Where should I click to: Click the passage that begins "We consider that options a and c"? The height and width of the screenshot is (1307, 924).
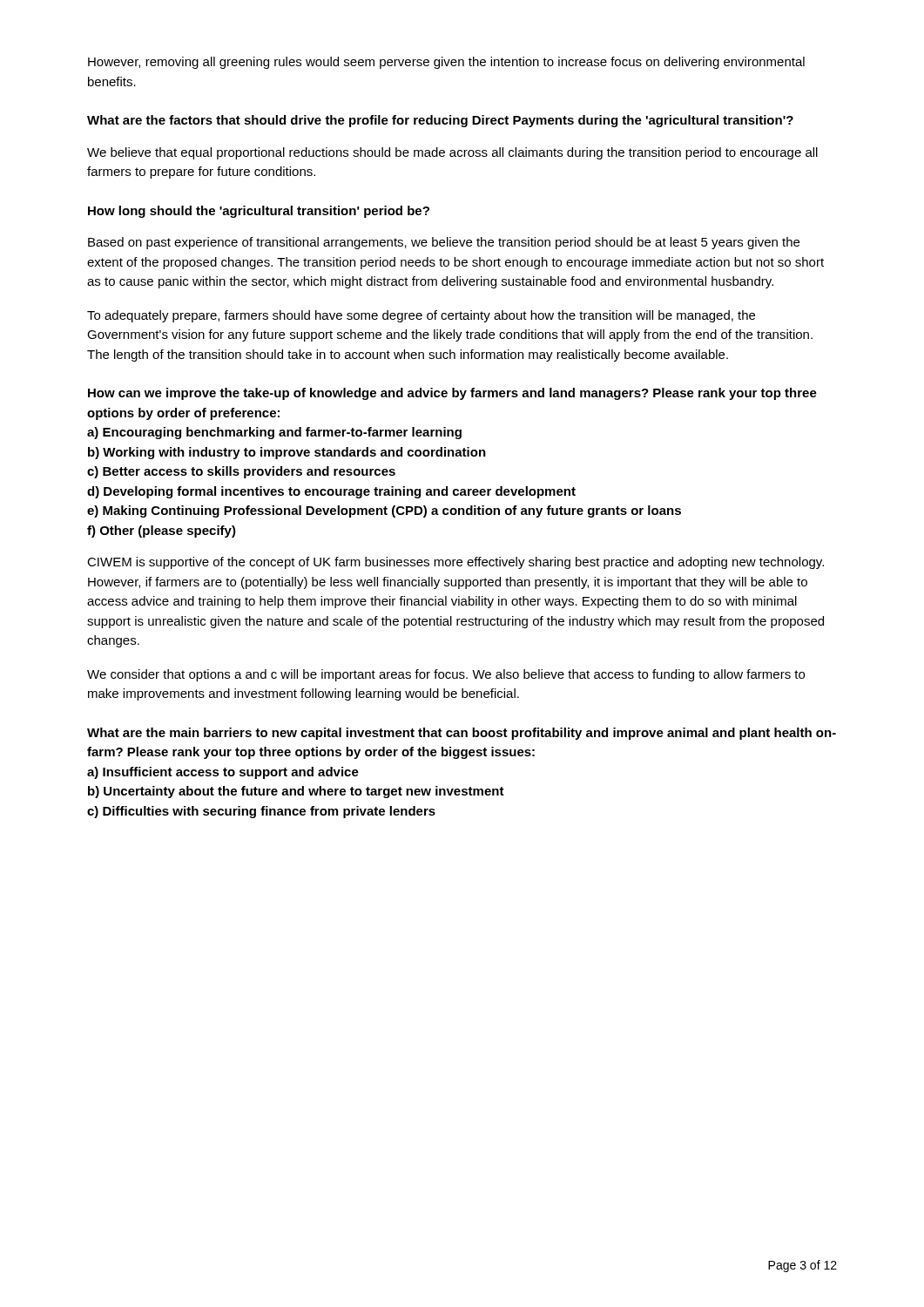pyautogui.click(x=446, y=683)
